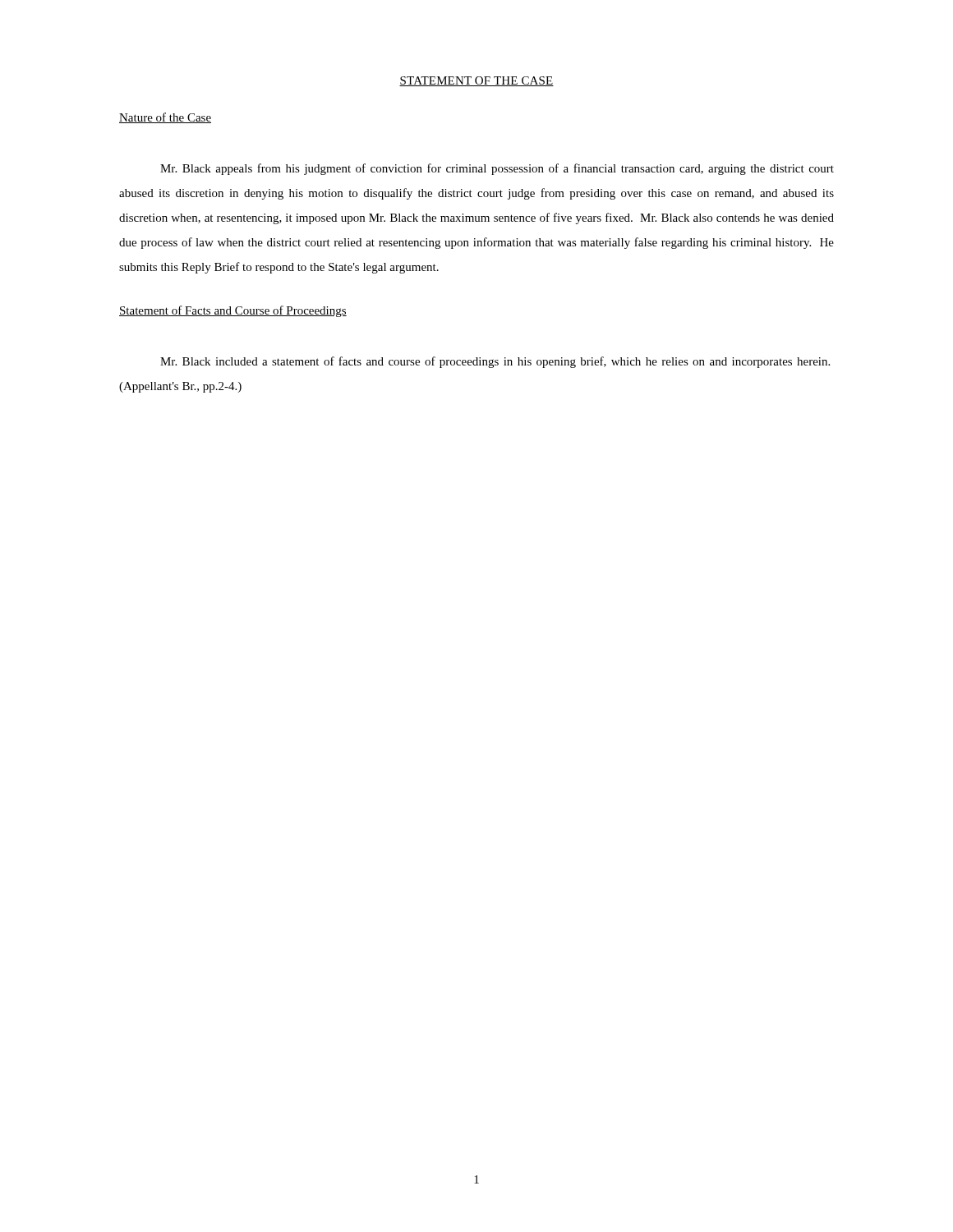Point to the element starting "Statement of Facts"
The height and width of the screenshot is (1232, 953).
(233, 311)
